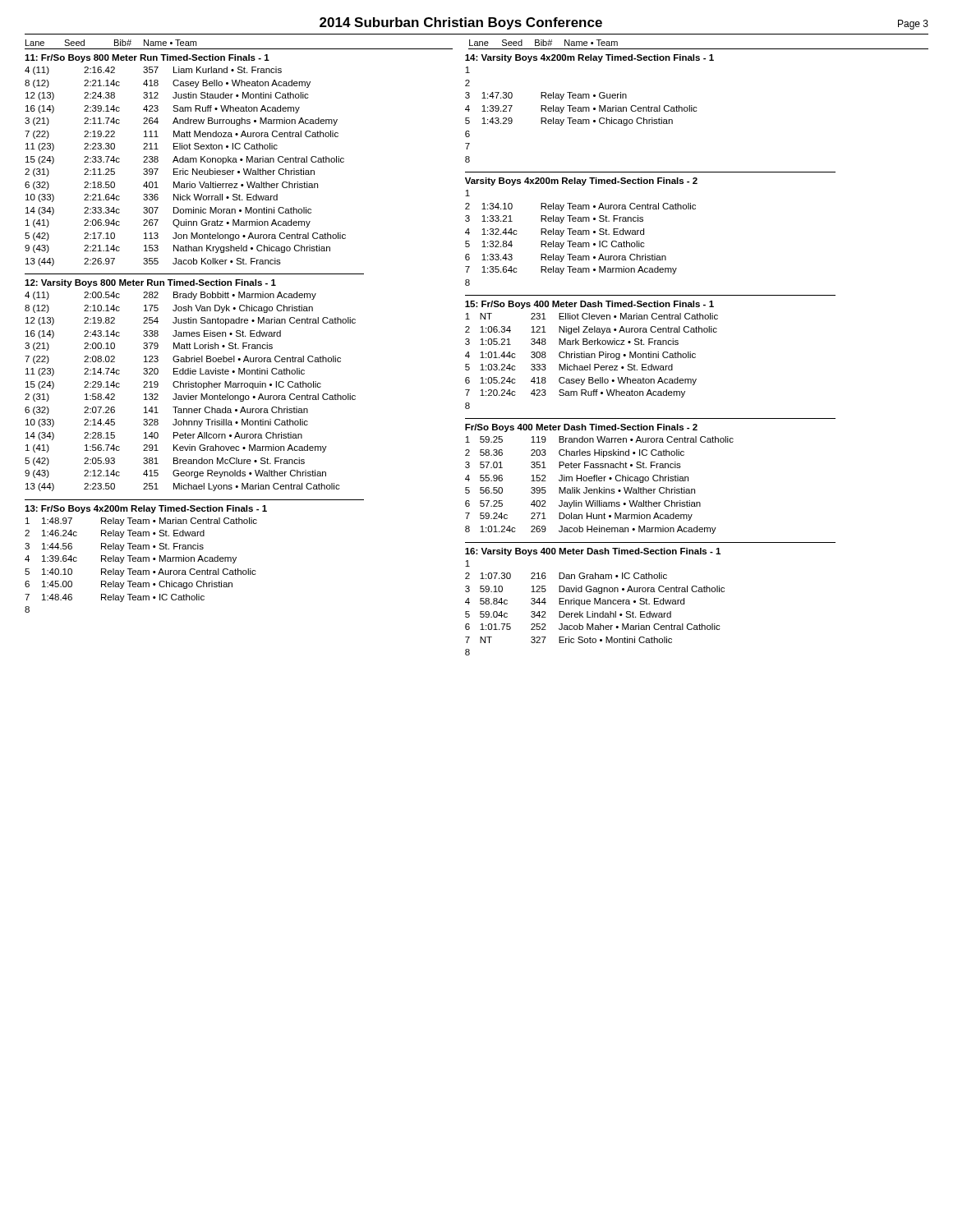Viewport: 953px width, 1232px height.
Task: Point to "2014 Suburban Christian Boys Conference"
Action: 461,23
